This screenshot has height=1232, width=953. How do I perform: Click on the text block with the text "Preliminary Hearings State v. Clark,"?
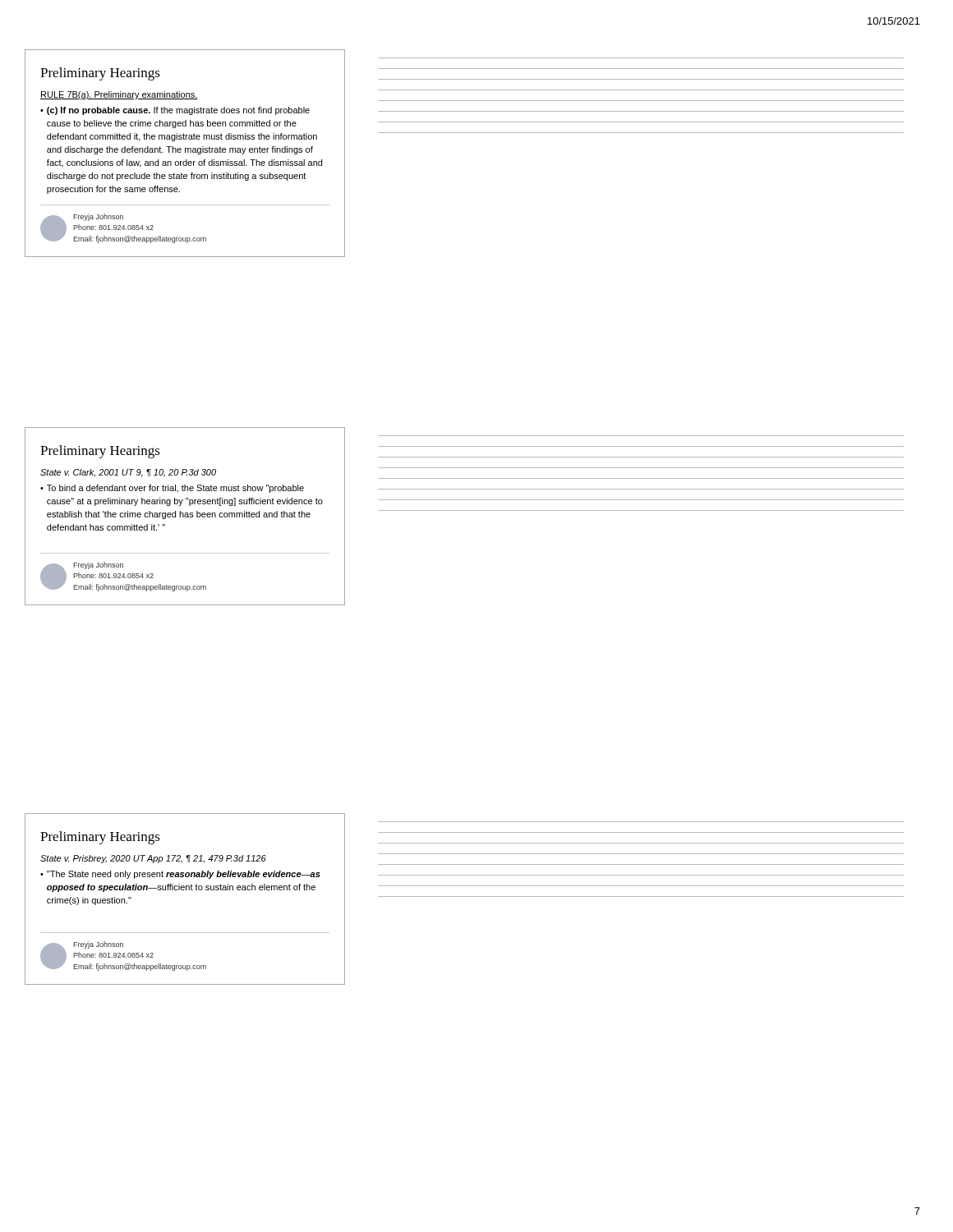pos(185,518)
